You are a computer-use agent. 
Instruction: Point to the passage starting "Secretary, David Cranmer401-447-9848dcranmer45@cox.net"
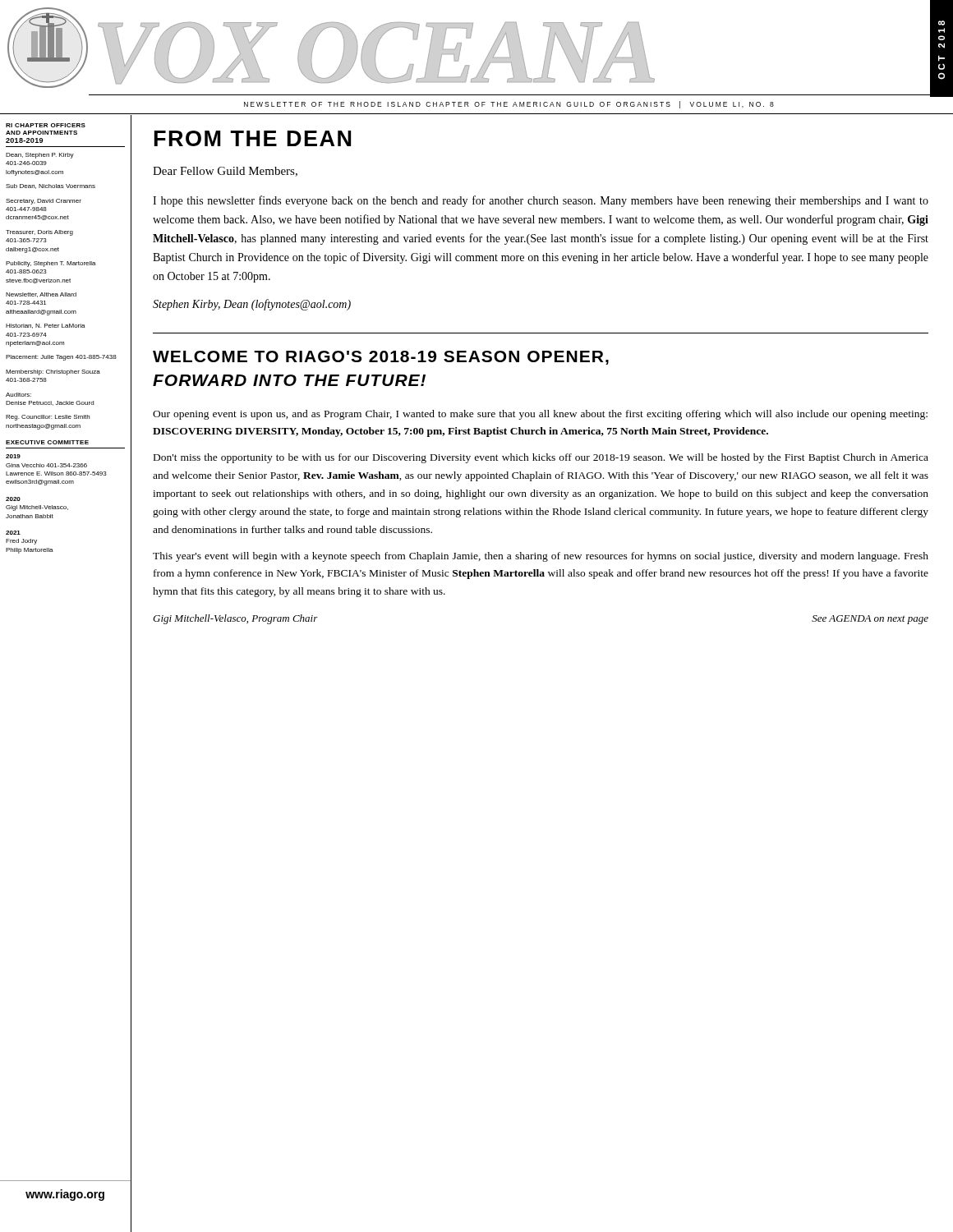44,209
